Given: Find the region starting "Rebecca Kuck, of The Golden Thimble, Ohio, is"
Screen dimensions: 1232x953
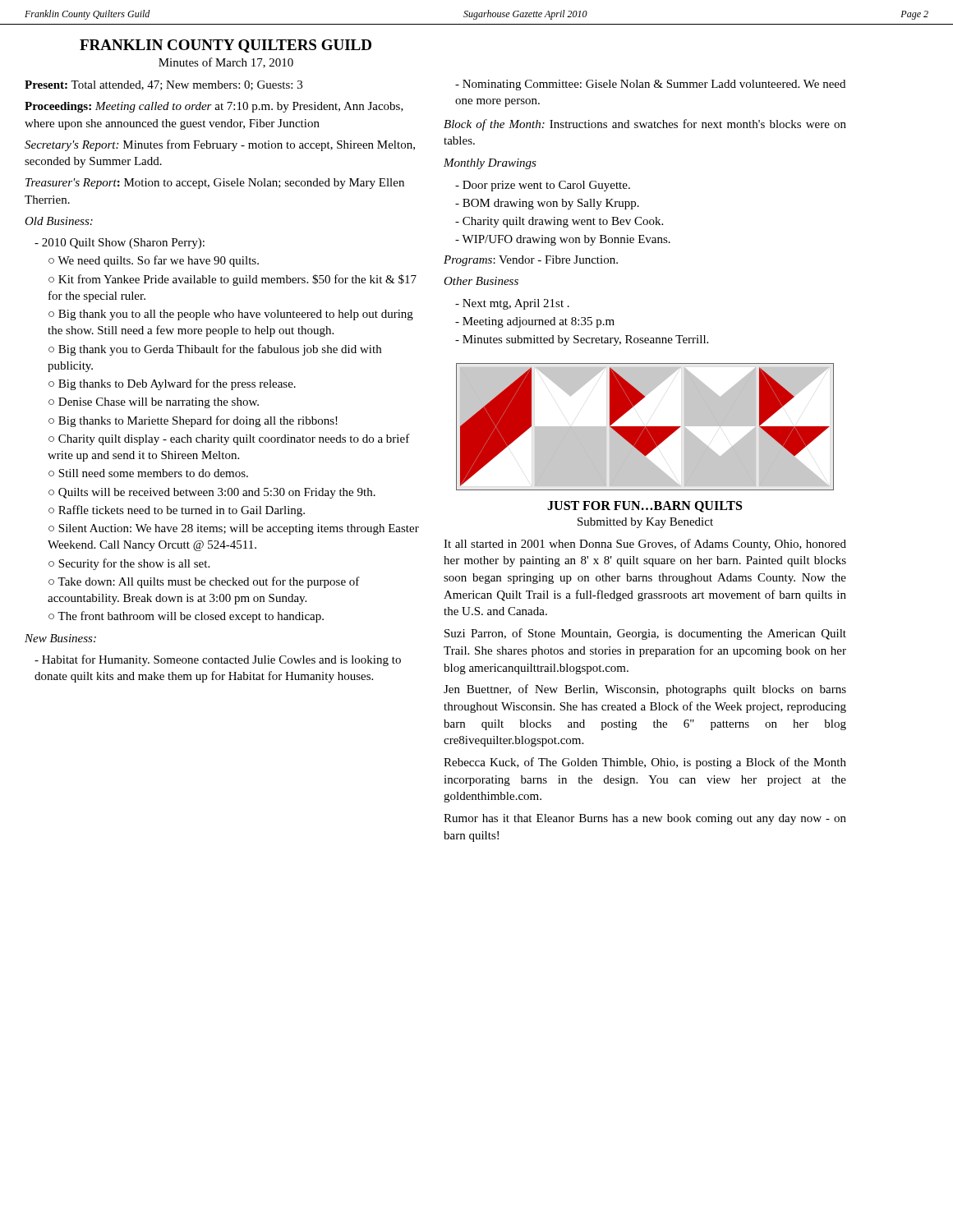Looking at the screenshot, I should 645,779.
